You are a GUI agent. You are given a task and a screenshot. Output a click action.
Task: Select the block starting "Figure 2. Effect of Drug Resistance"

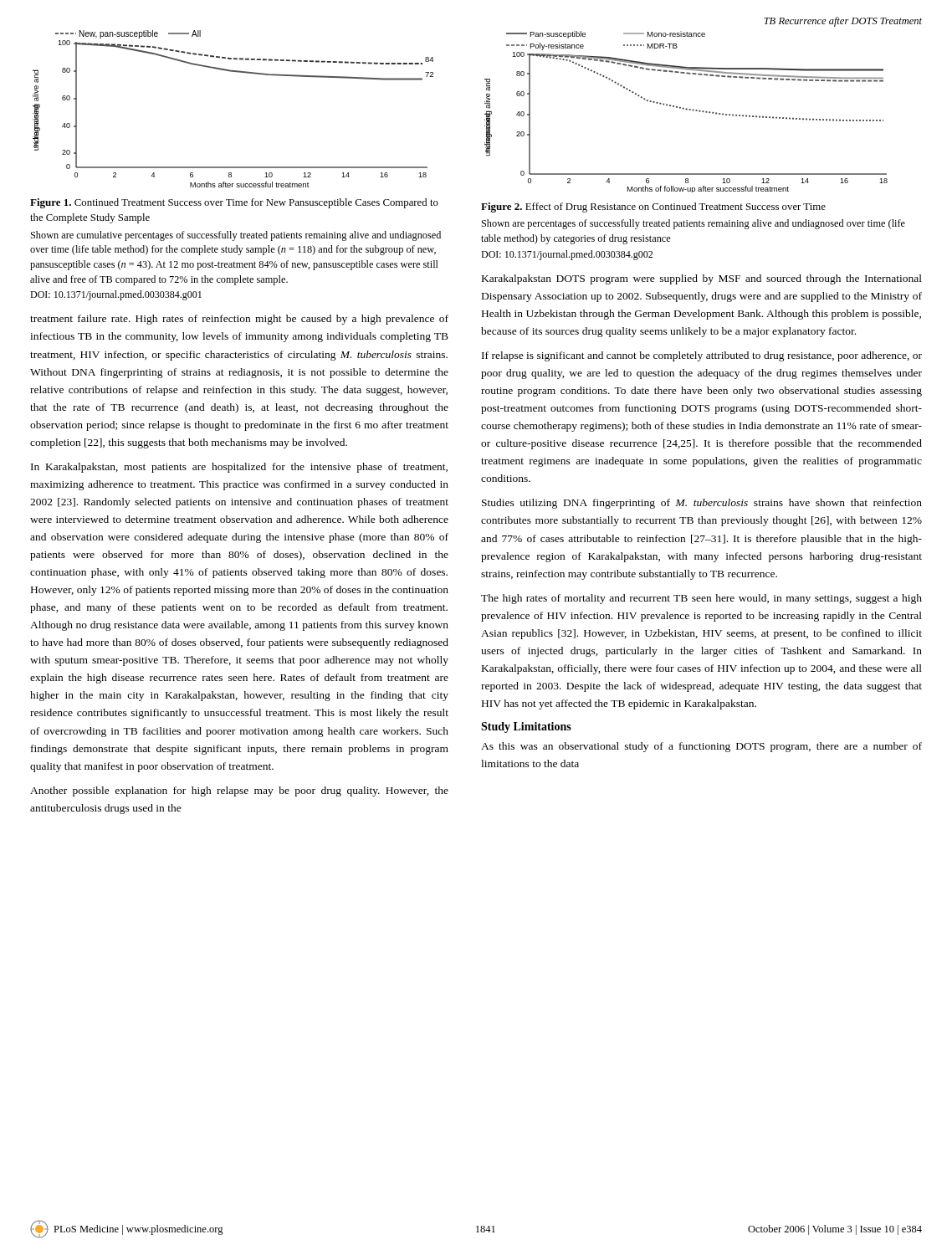[x=653, y=206]
